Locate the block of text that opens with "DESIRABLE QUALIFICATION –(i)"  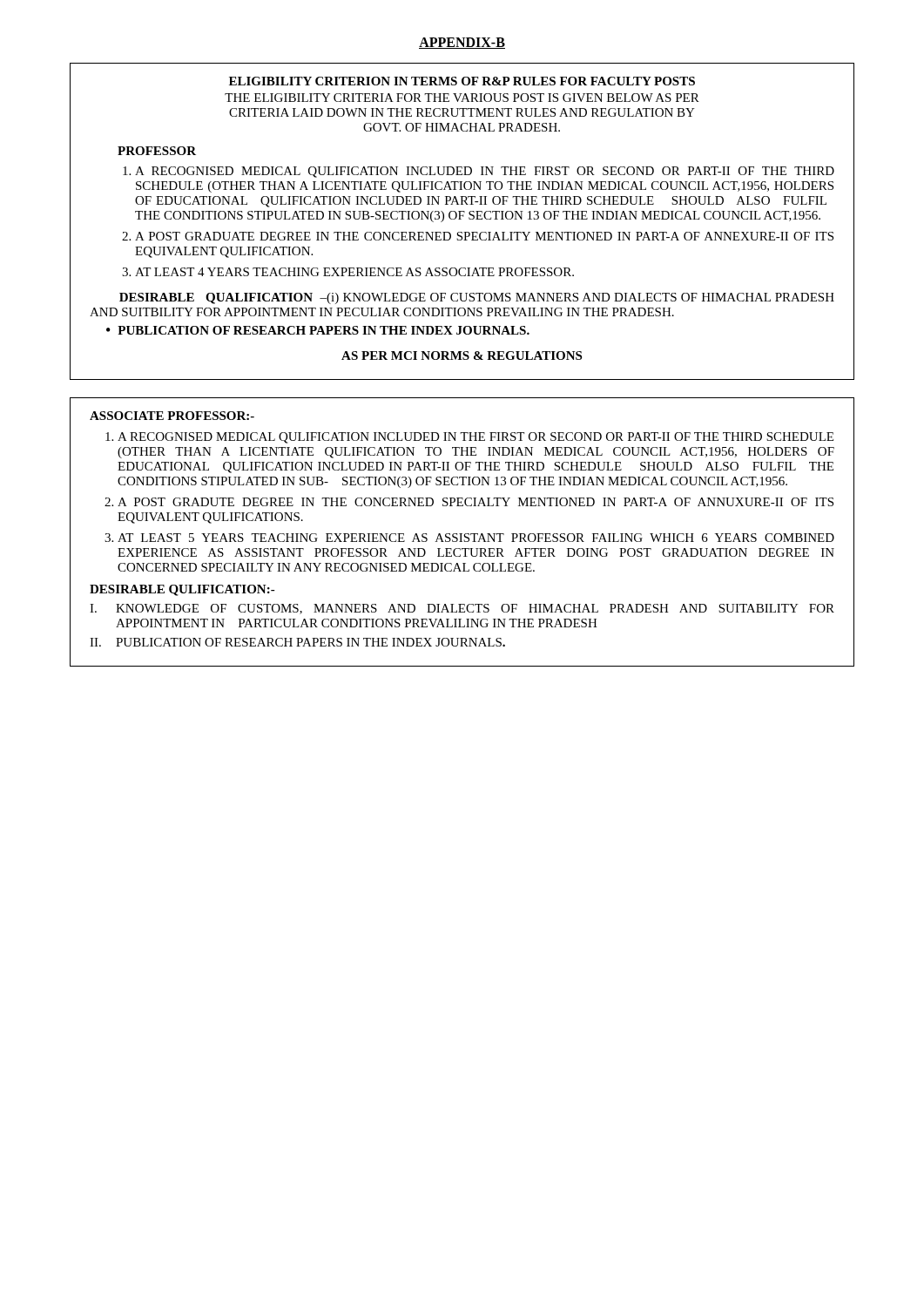coord(462,305)
